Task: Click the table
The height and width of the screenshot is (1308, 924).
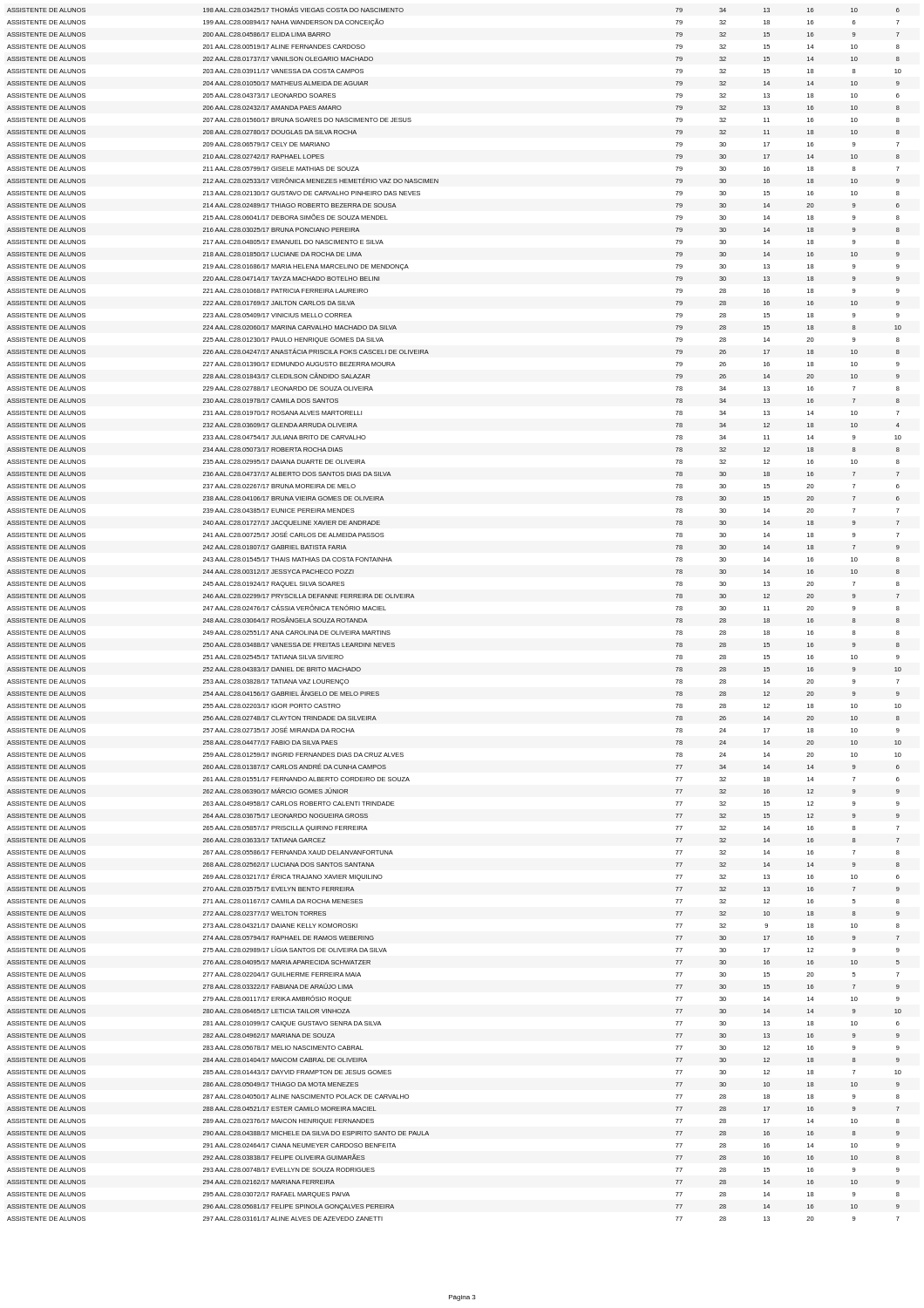Action: [462, 614]
